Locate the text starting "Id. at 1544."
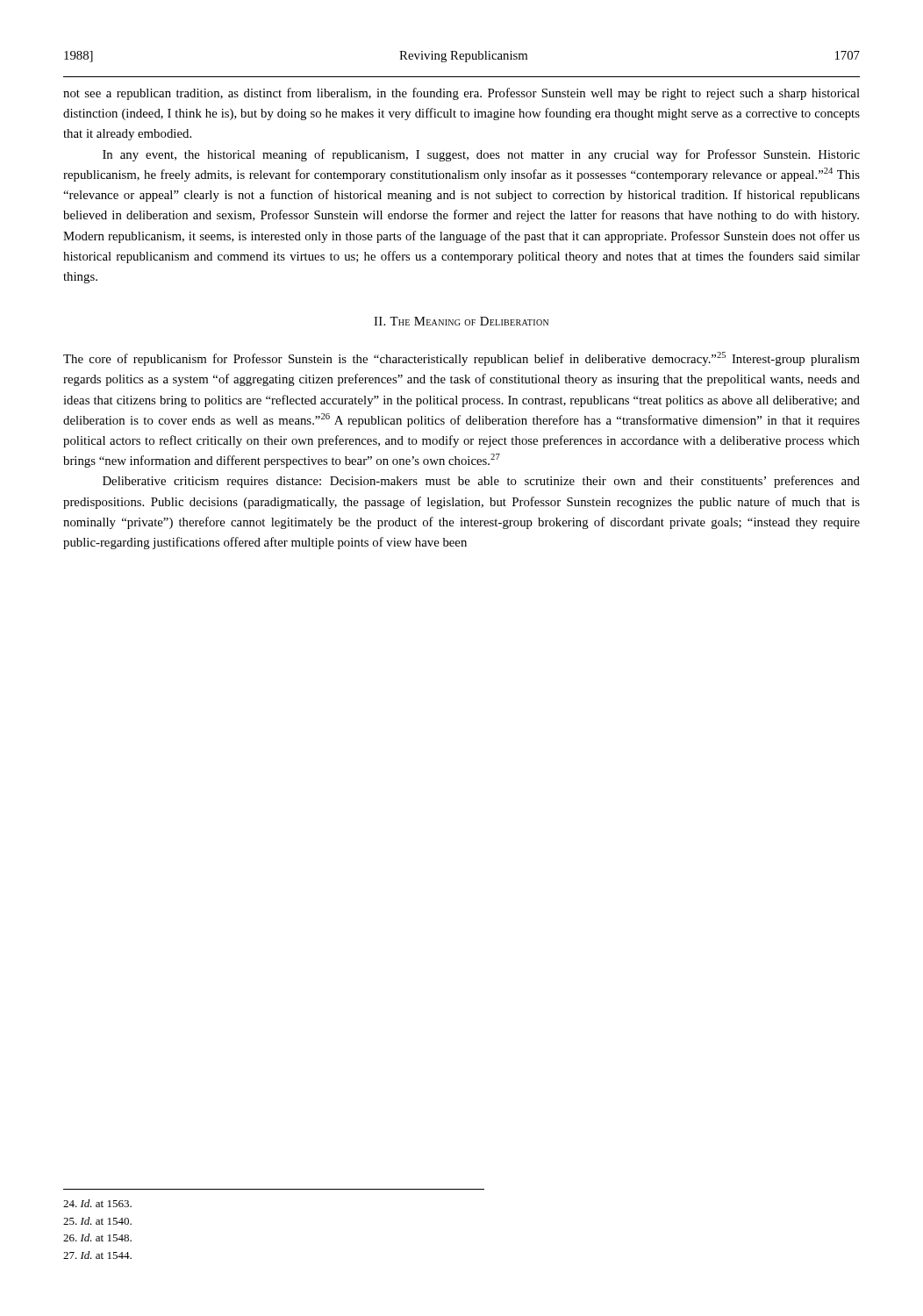This screenshot has height=1316, width=923. (98, 1255)
